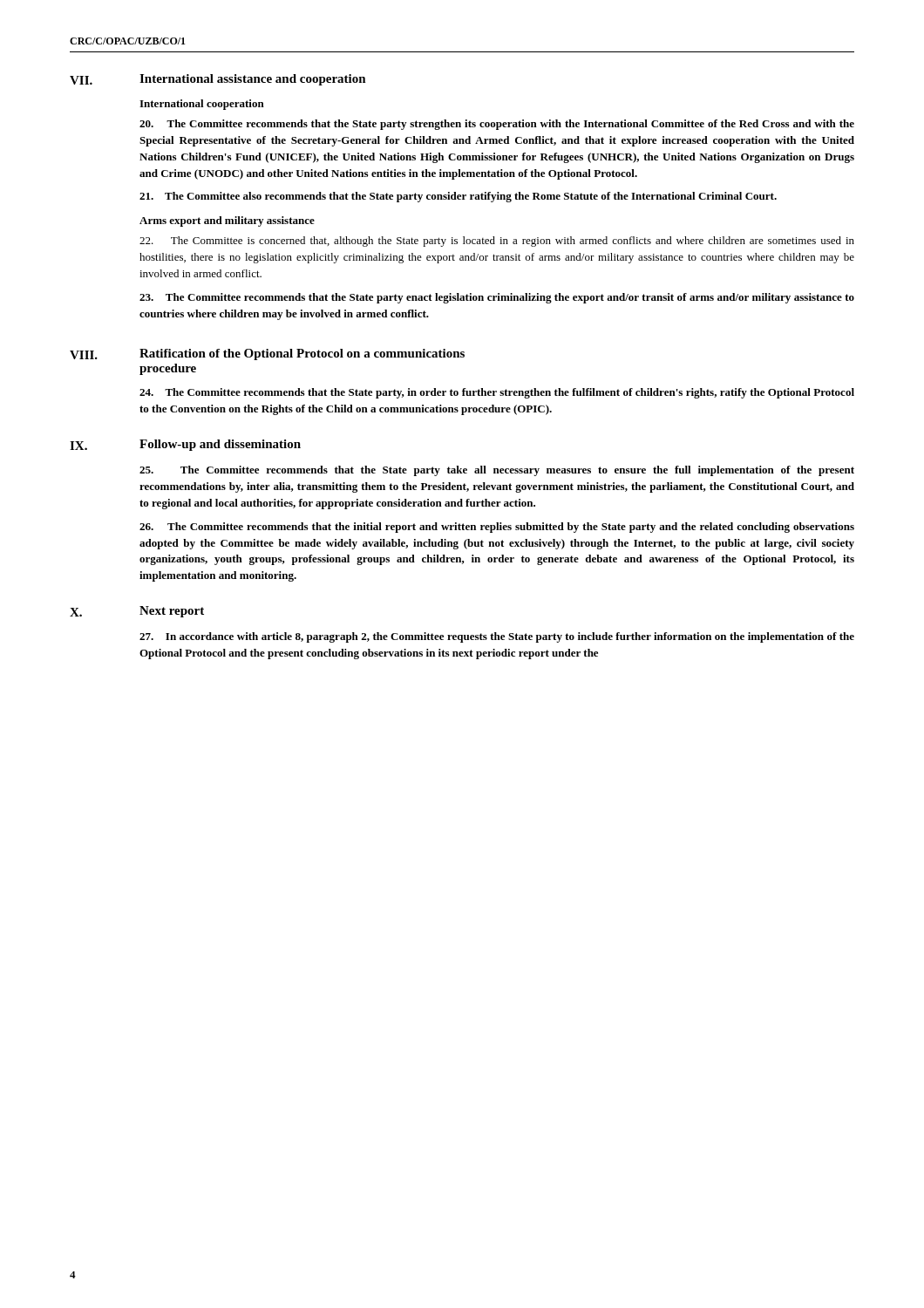
Task: Point to the block beginning "The Committee also recommends that"
Action: click(x=458, y=196)
